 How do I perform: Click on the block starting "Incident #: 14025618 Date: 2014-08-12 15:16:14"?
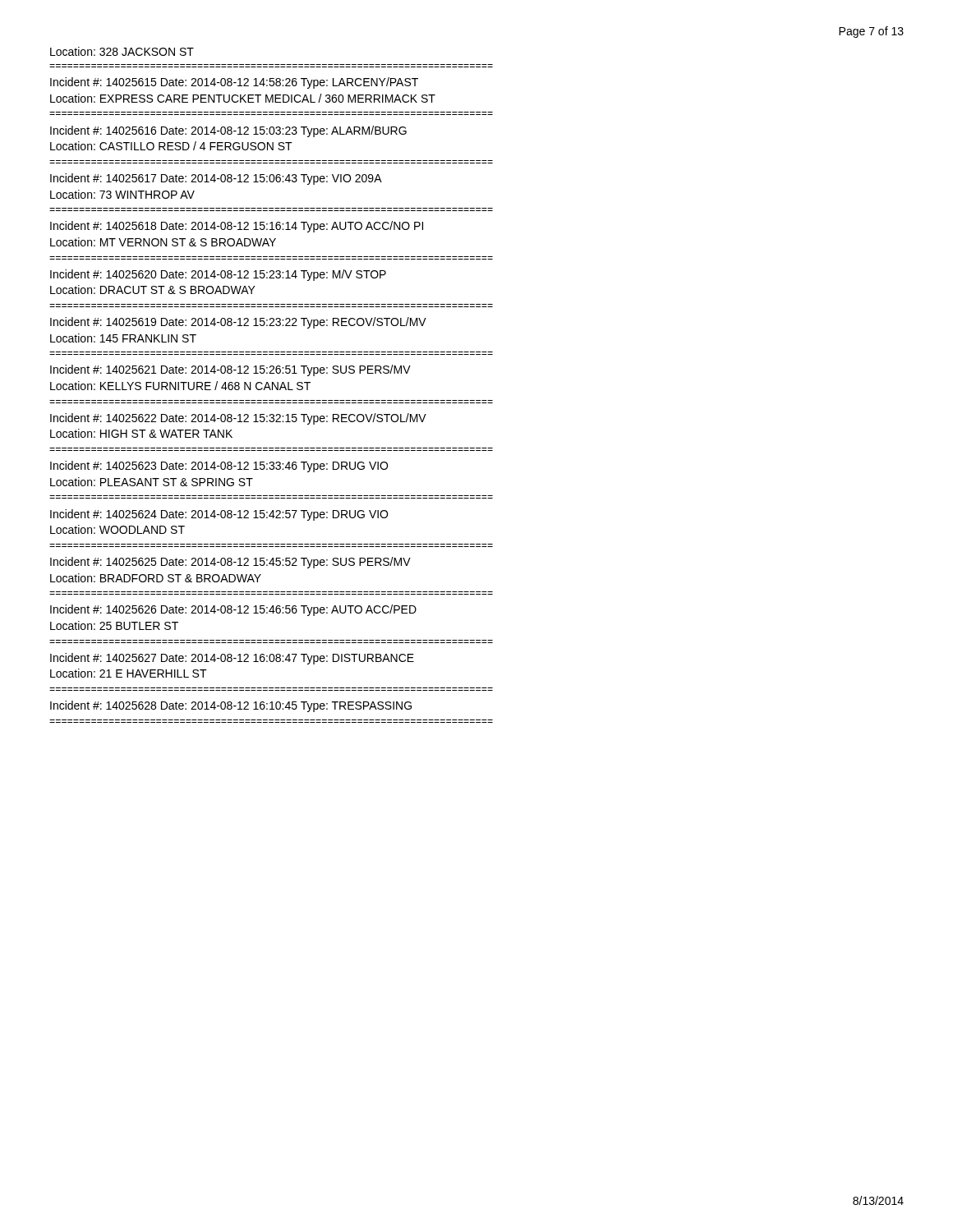click(237, 227)
